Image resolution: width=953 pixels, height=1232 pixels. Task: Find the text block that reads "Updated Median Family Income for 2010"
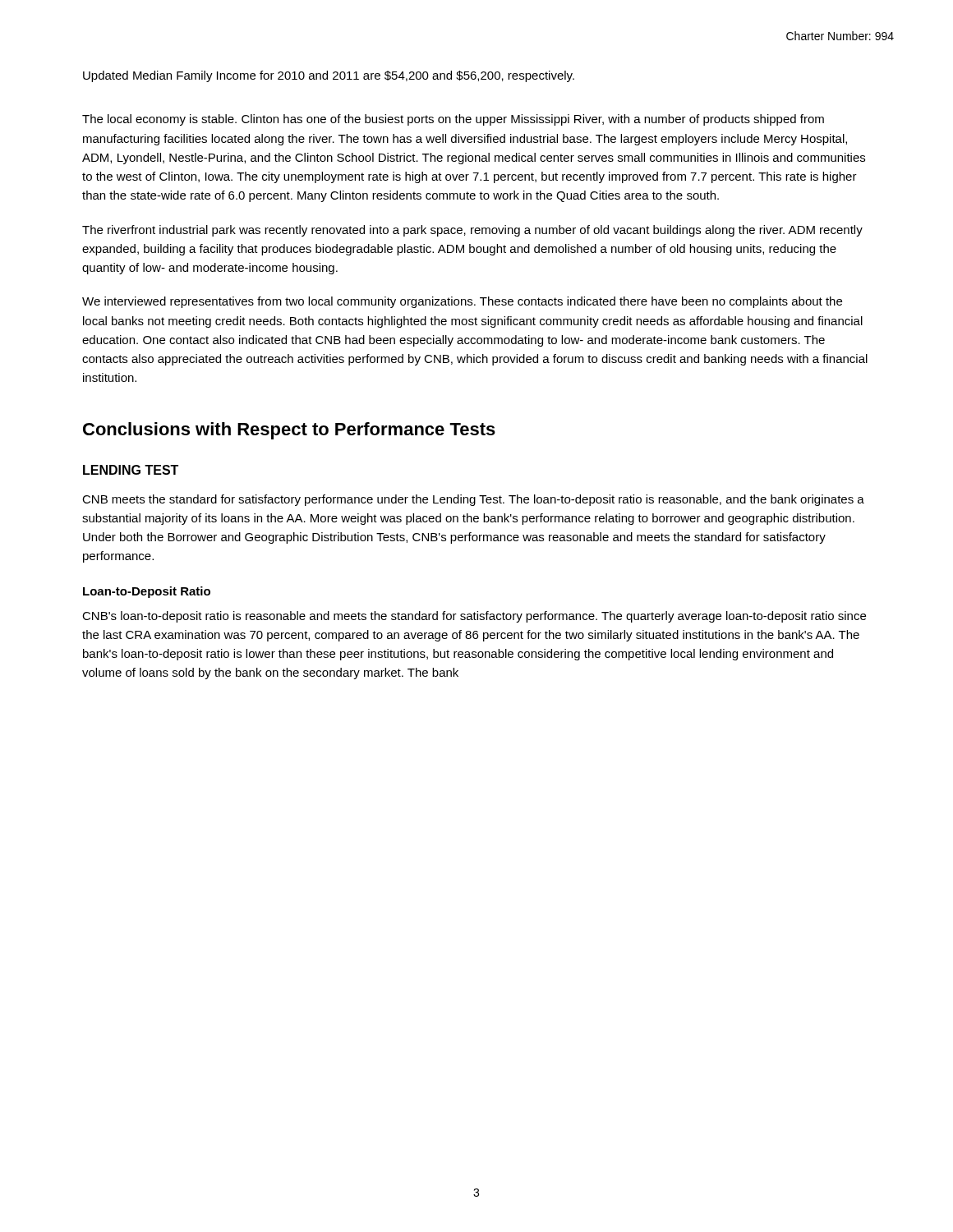(329, 75)
